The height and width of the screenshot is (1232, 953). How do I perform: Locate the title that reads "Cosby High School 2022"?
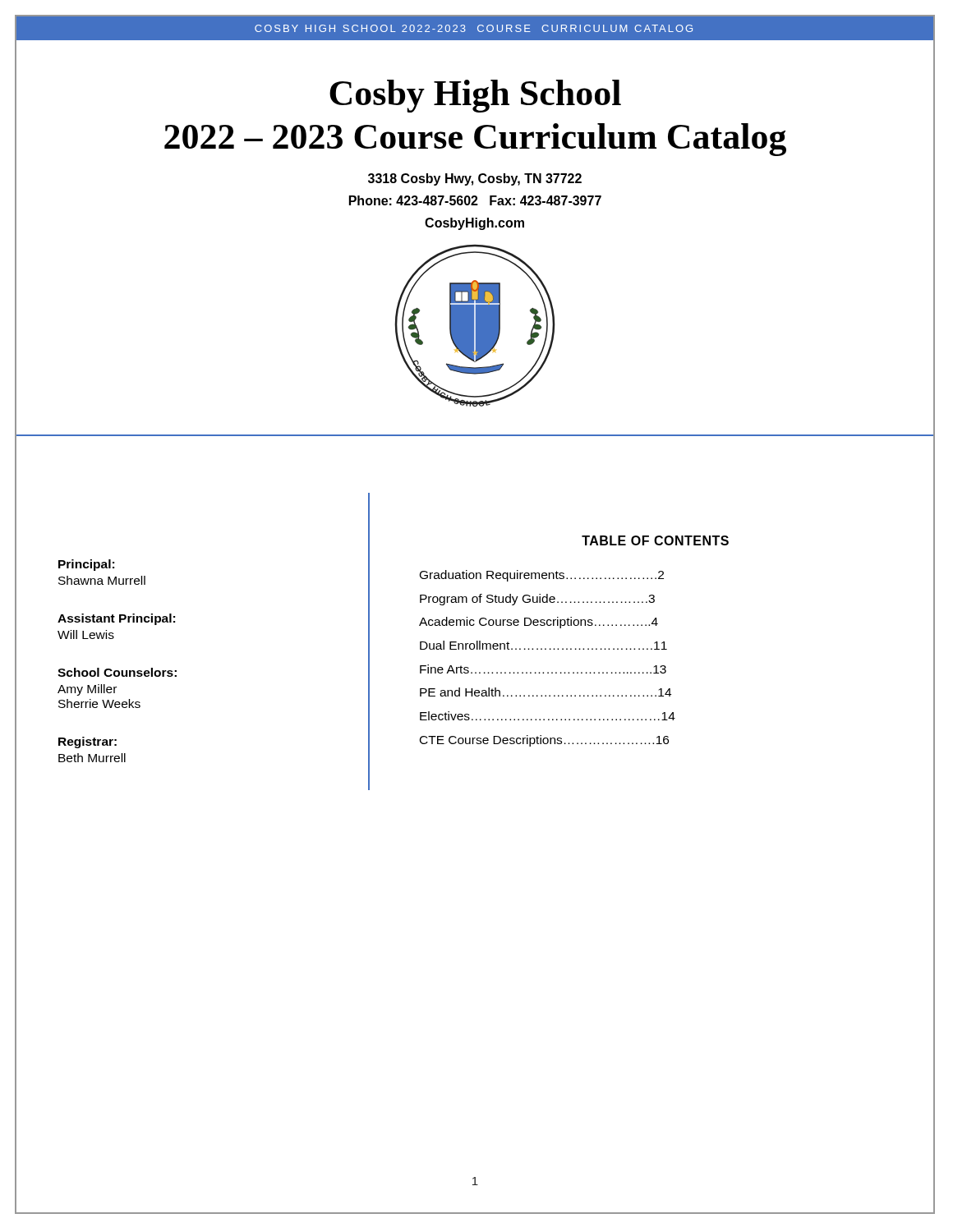475,116
